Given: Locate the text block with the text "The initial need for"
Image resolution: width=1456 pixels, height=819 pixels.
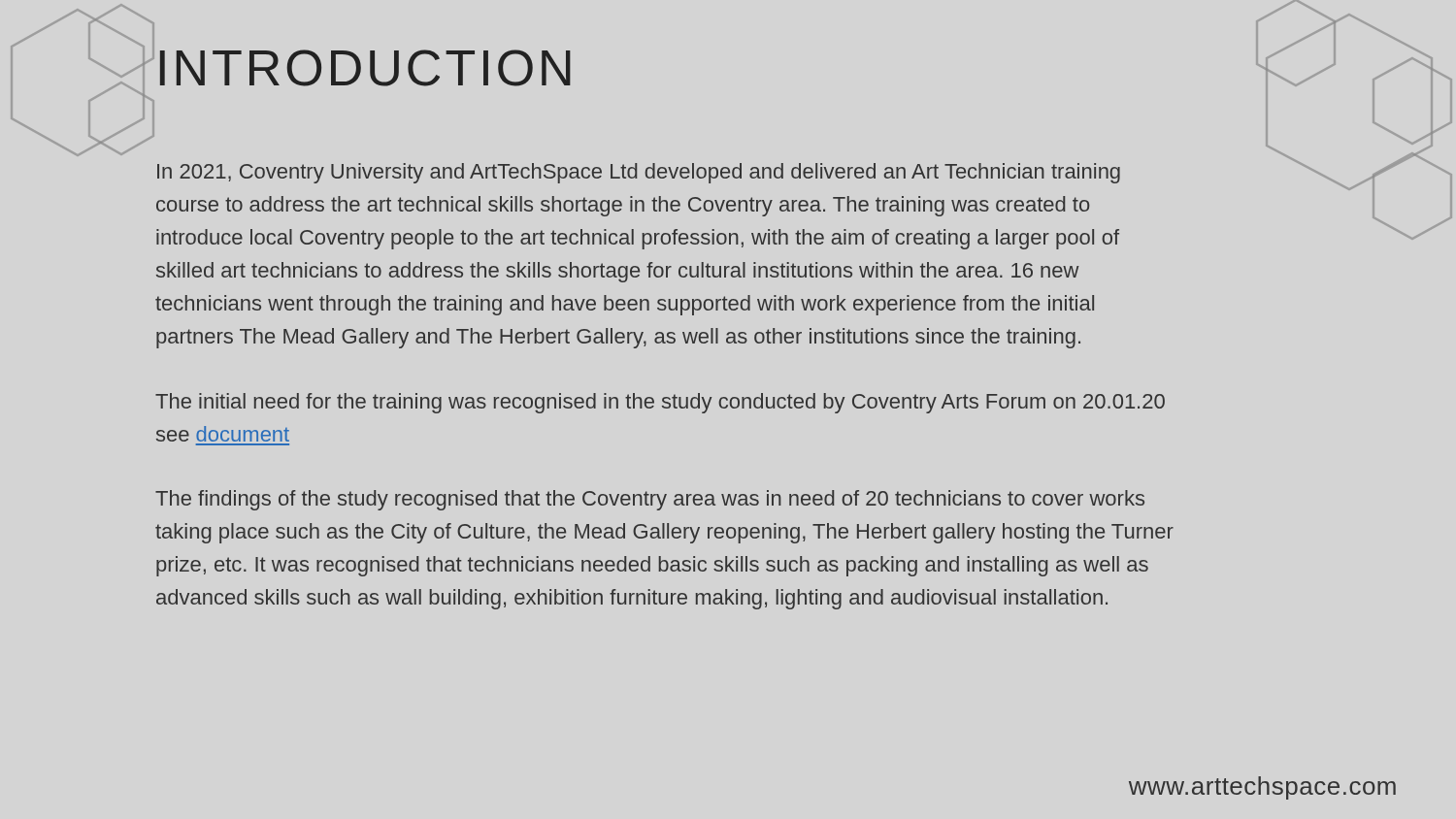Looking at the screenshot, I should [x=660, y=417].
